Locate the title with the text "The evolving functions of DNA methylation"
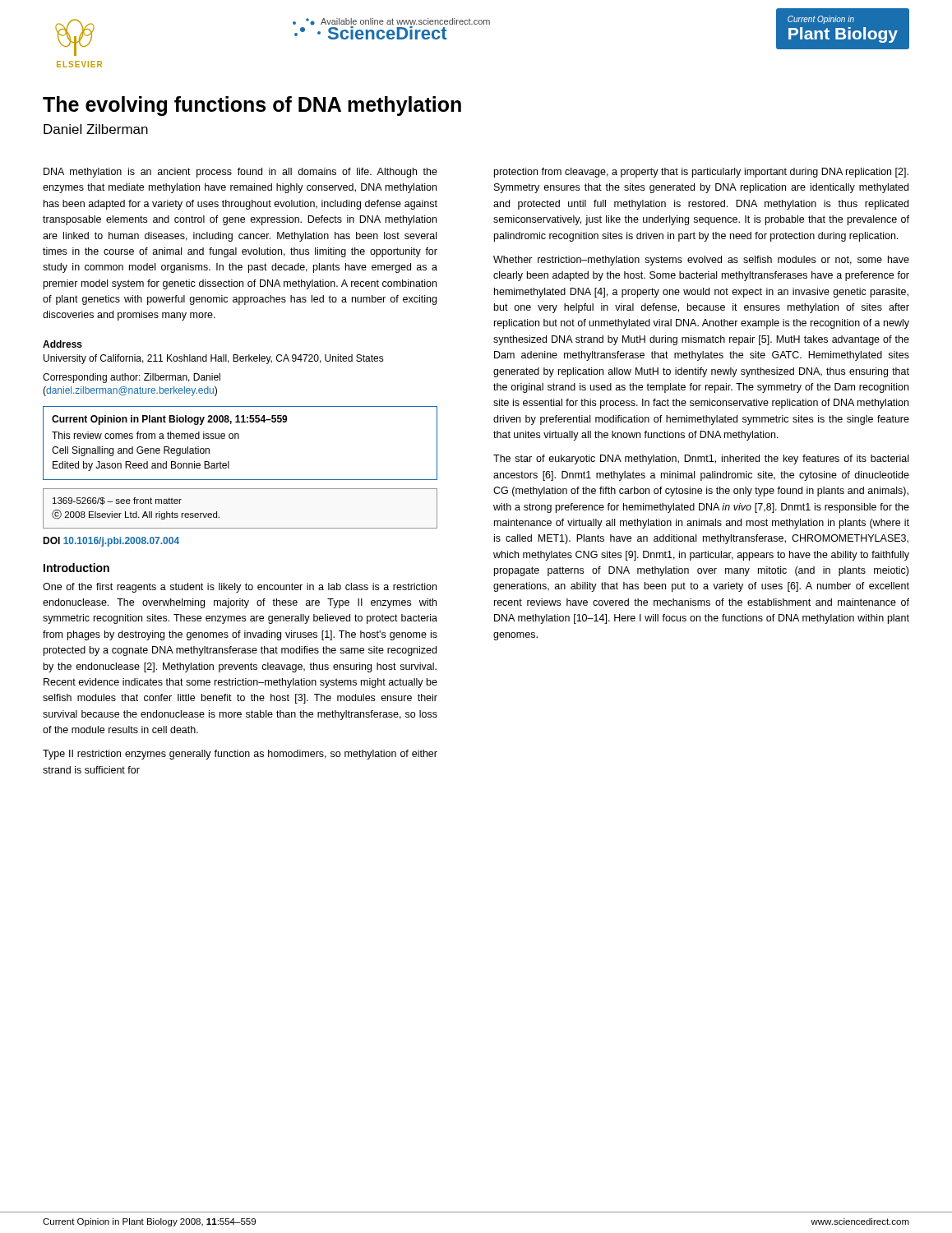Viewport: 952px width, 1233px height. (x=273, y=104)
